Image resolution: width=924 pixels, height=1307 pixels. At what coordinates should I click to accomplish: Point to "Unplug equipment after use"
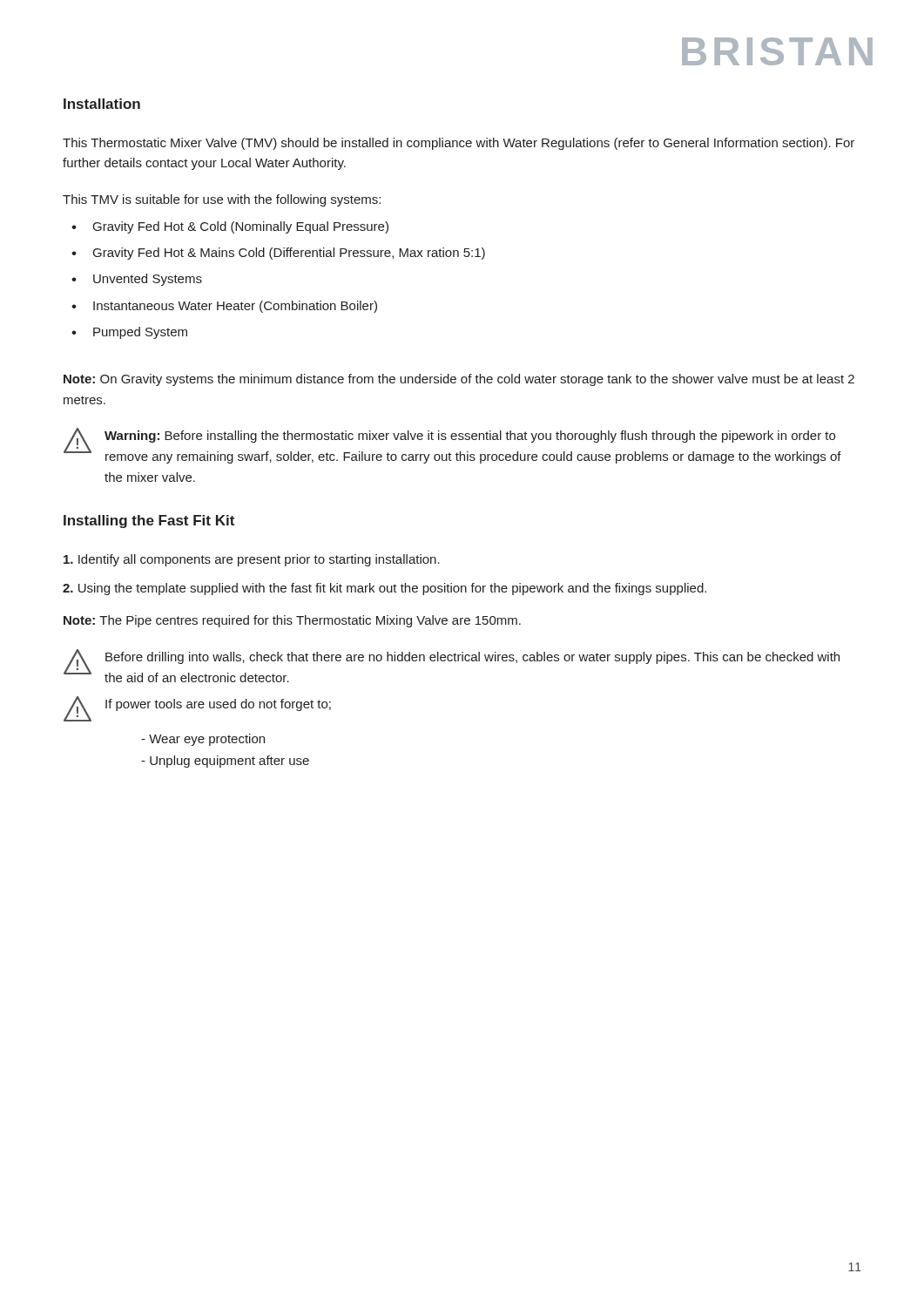click(225, 760)
